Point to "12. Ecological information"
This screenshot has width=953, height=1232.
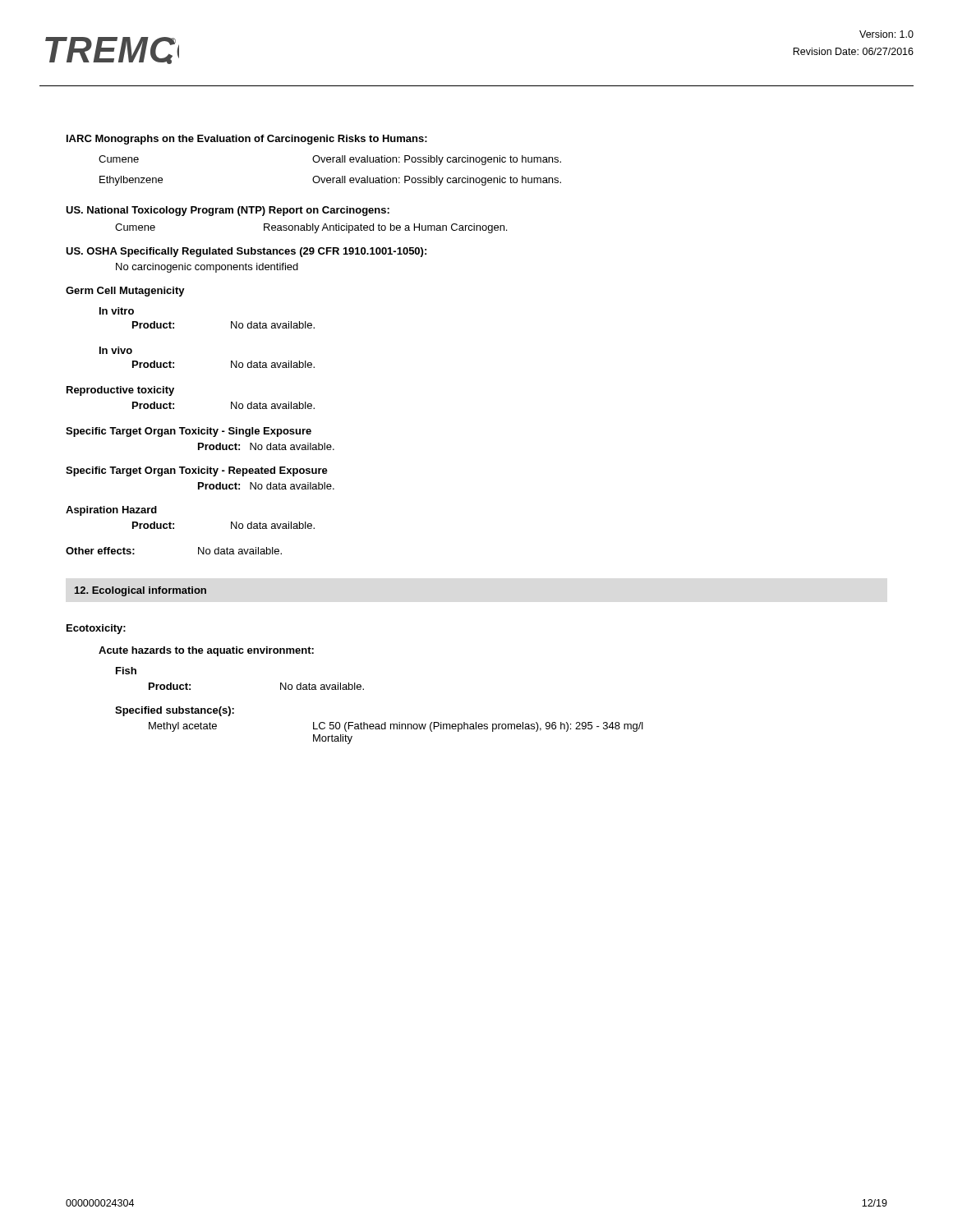click(x=140, y=590)
